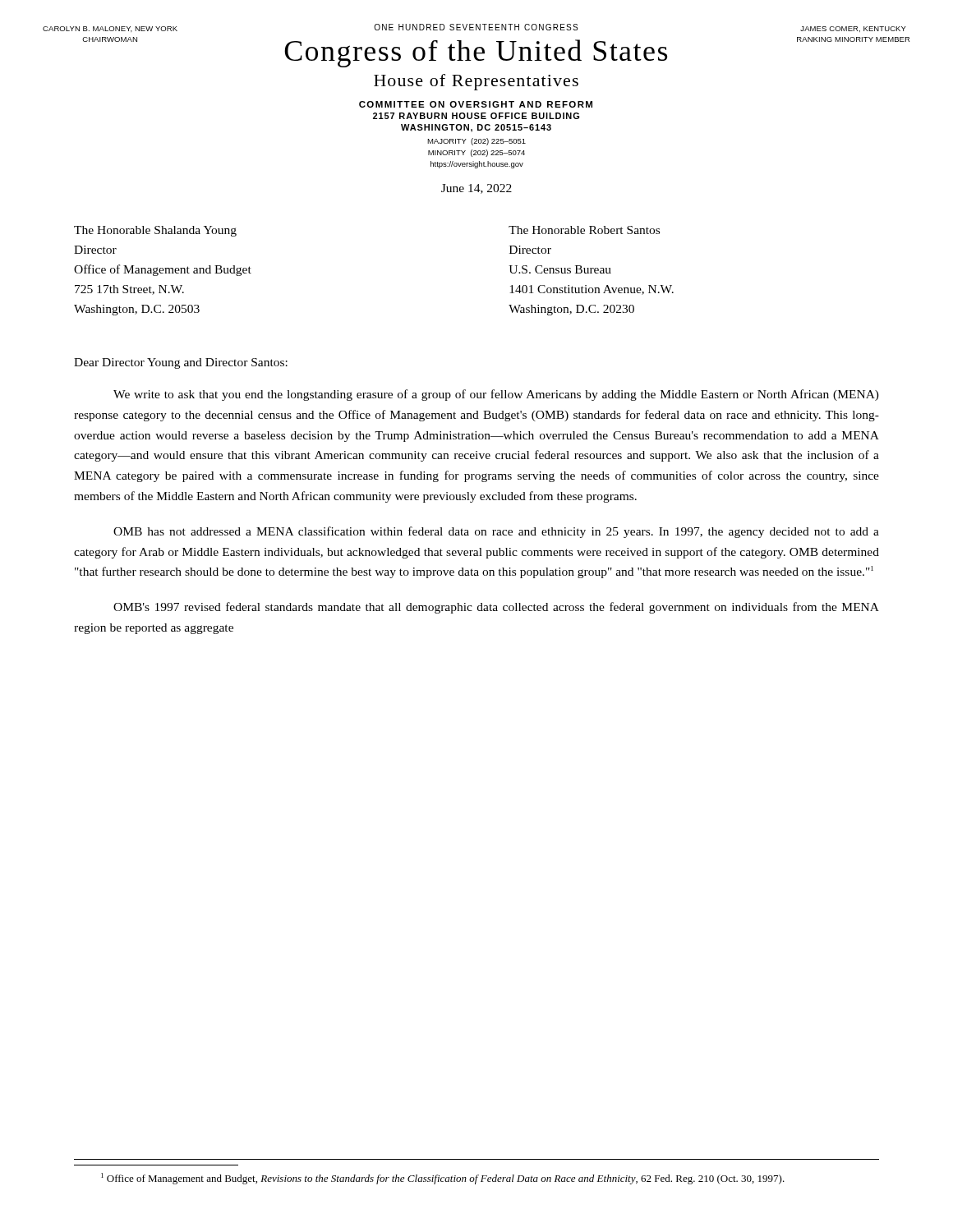
Task: Point to the element starting "House of Representatives"
Action: pos(476,80)
